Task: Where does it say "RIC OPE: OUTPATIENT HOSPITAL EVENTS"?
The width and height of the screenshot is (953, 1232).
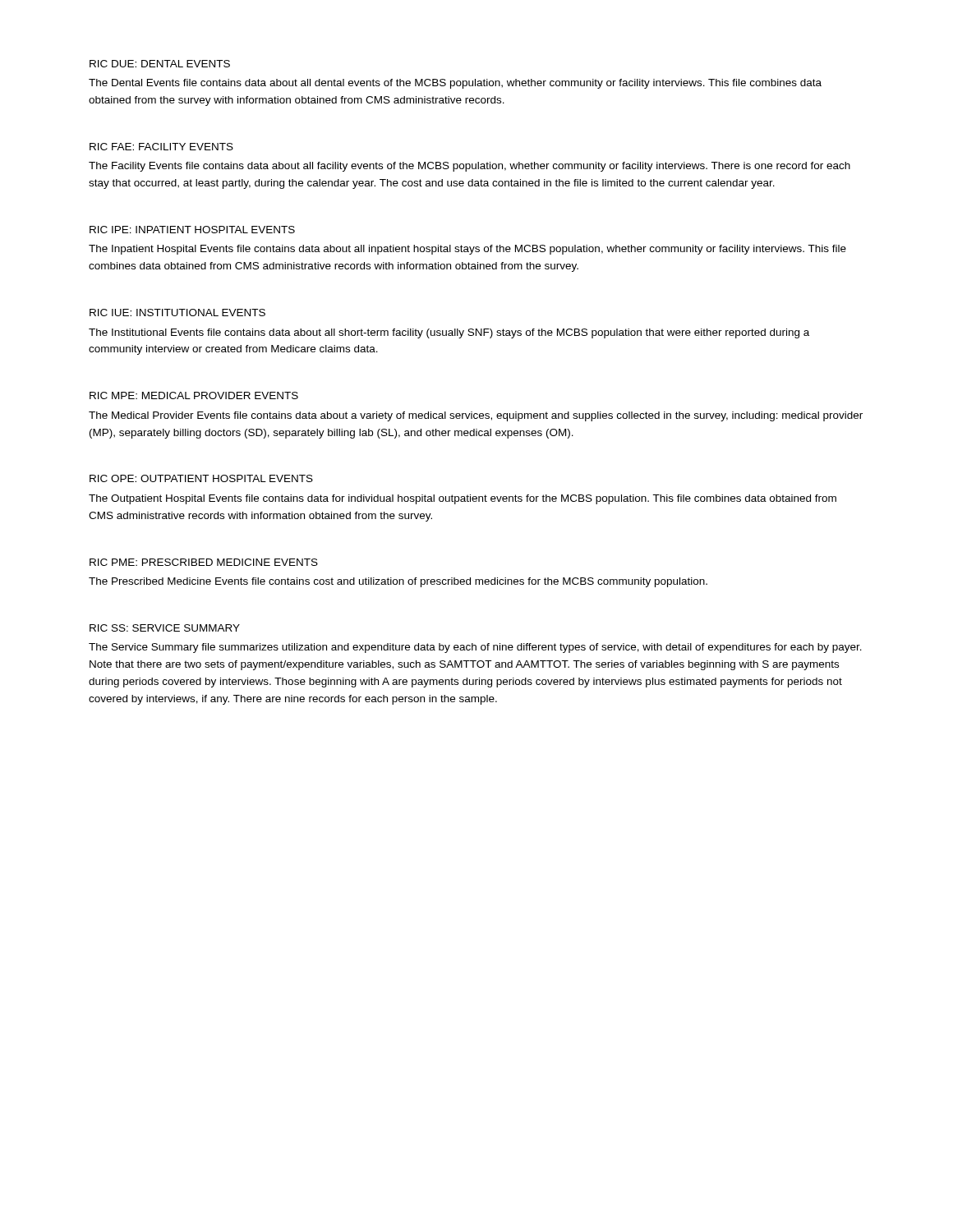Action: point(201,479)
